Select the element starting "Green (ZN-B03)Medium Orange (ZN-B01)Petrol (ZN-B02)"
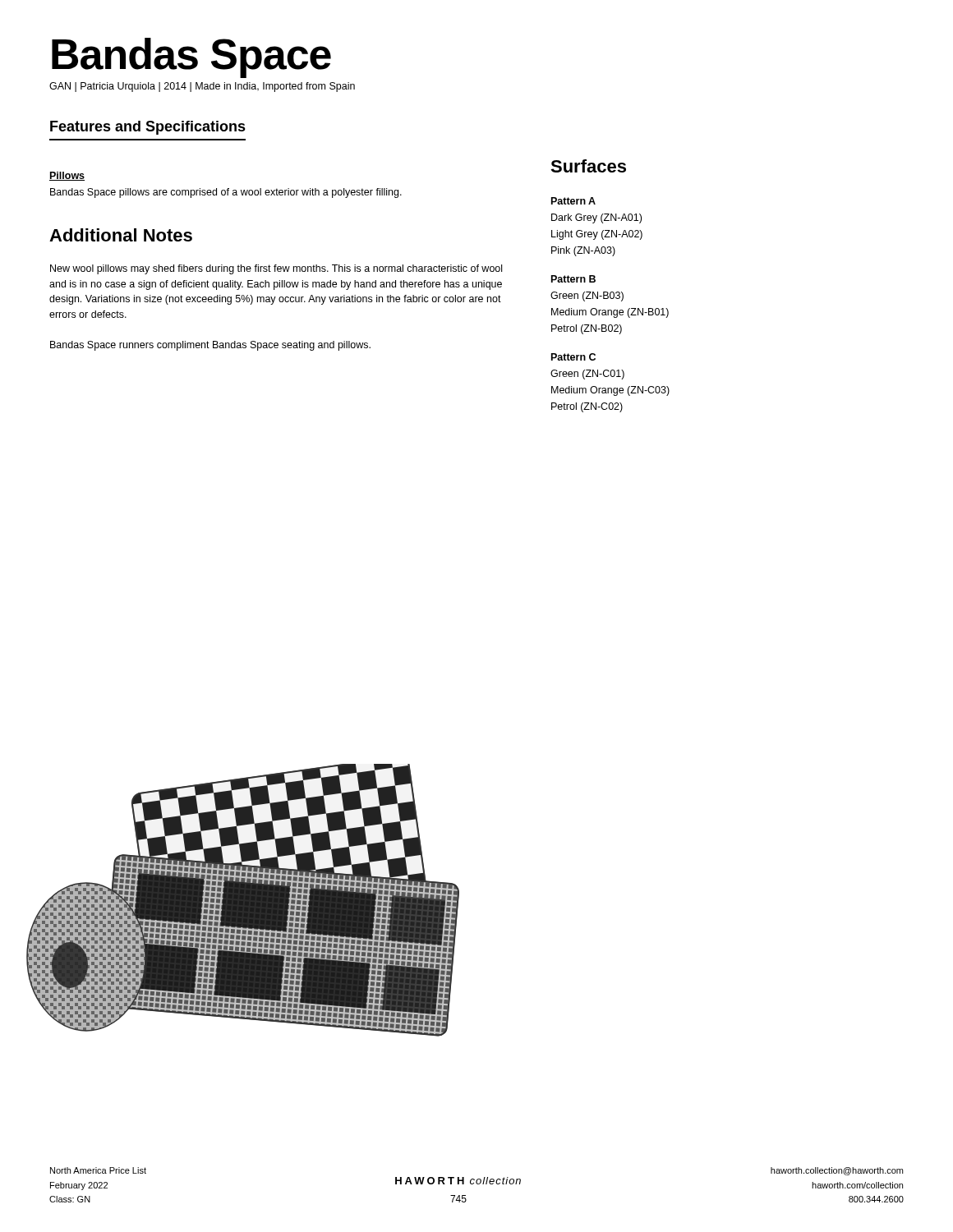 [587, 297]
